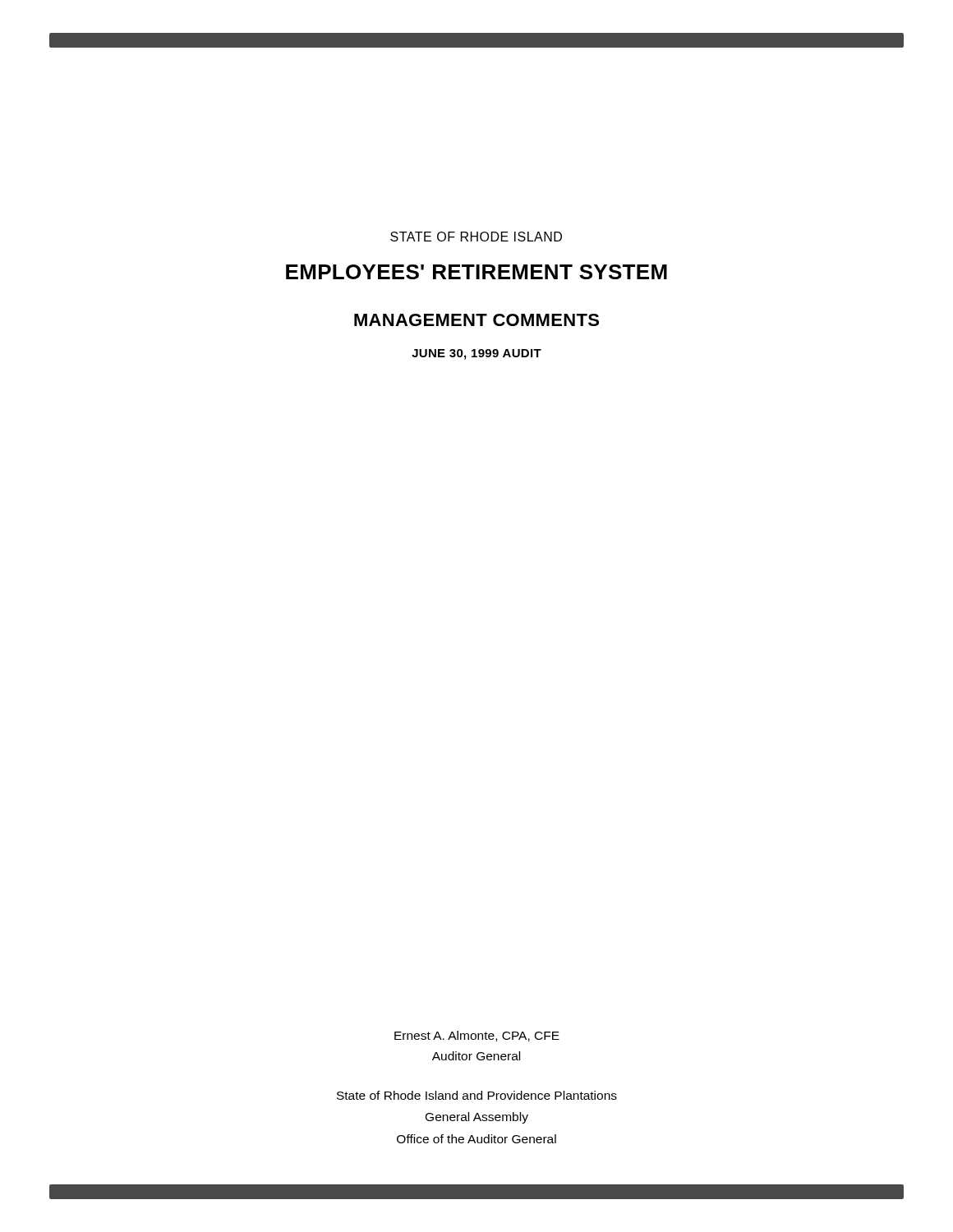Click on the title that says "MANAGEMENT COMMENTS"

coord(476,320)
